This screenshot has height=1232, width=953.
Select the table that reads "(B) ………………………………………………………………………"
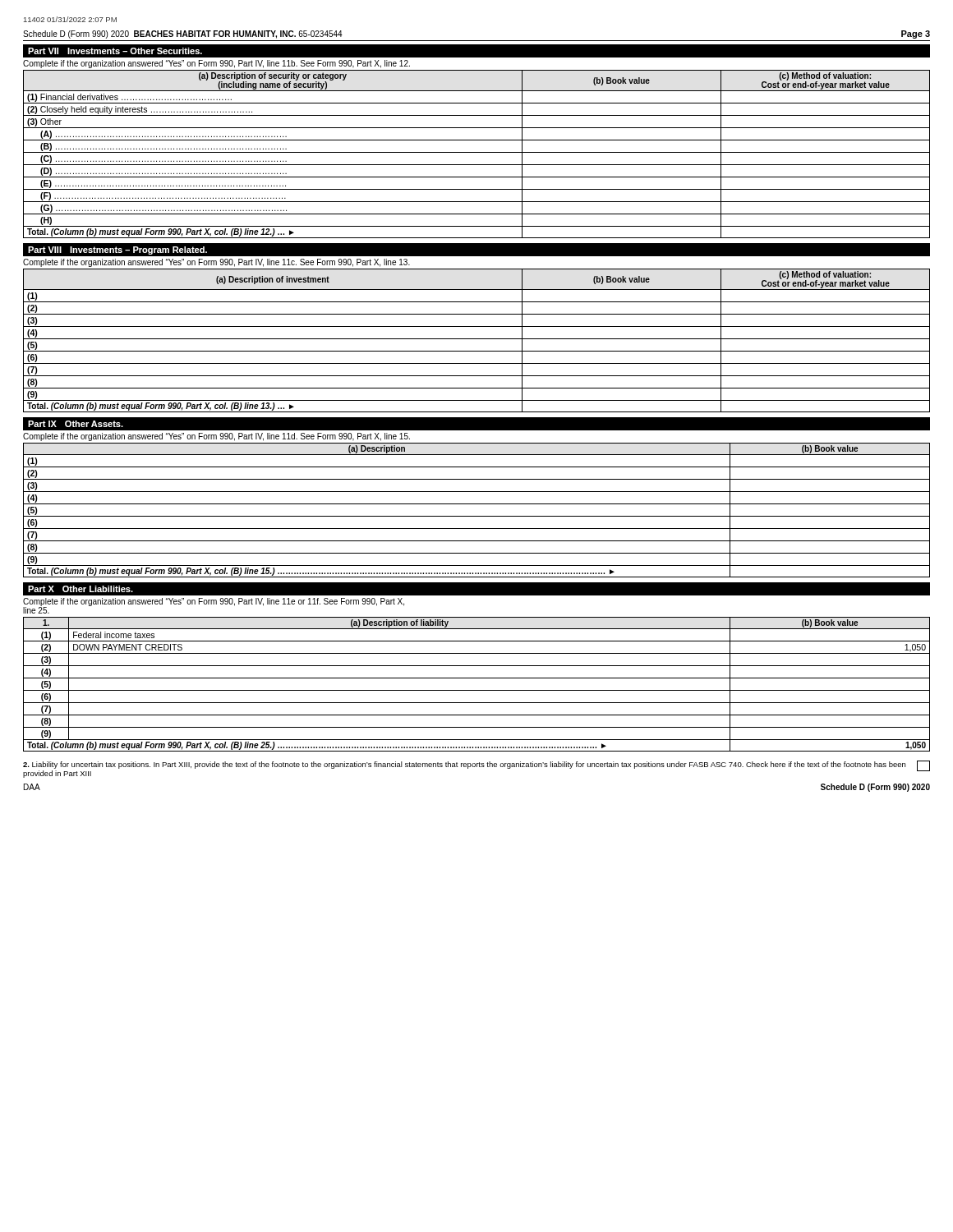tap(476, 154)
